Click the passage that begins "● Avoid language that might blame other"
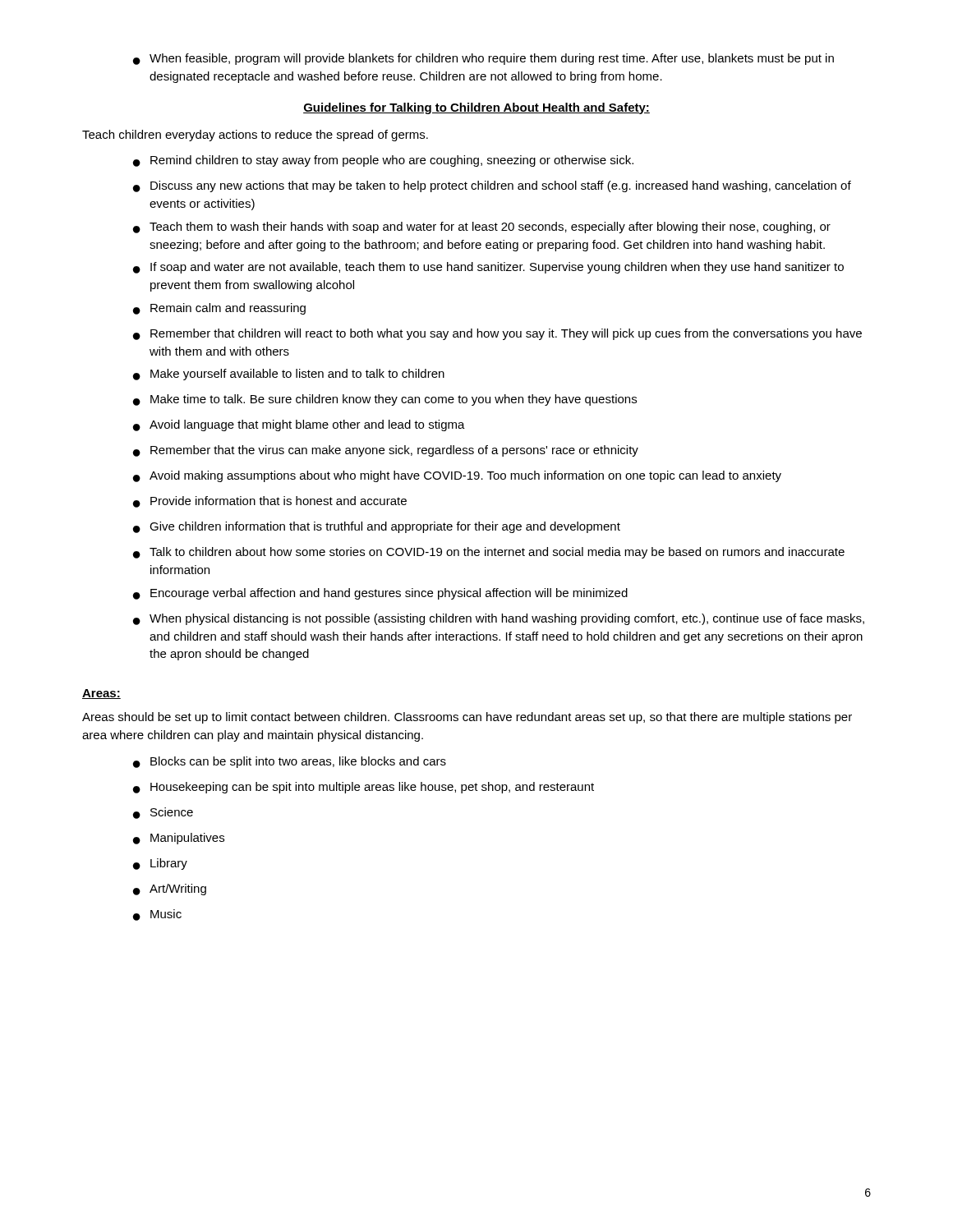This screenshot has height=1232, width=953. point(299,425)
